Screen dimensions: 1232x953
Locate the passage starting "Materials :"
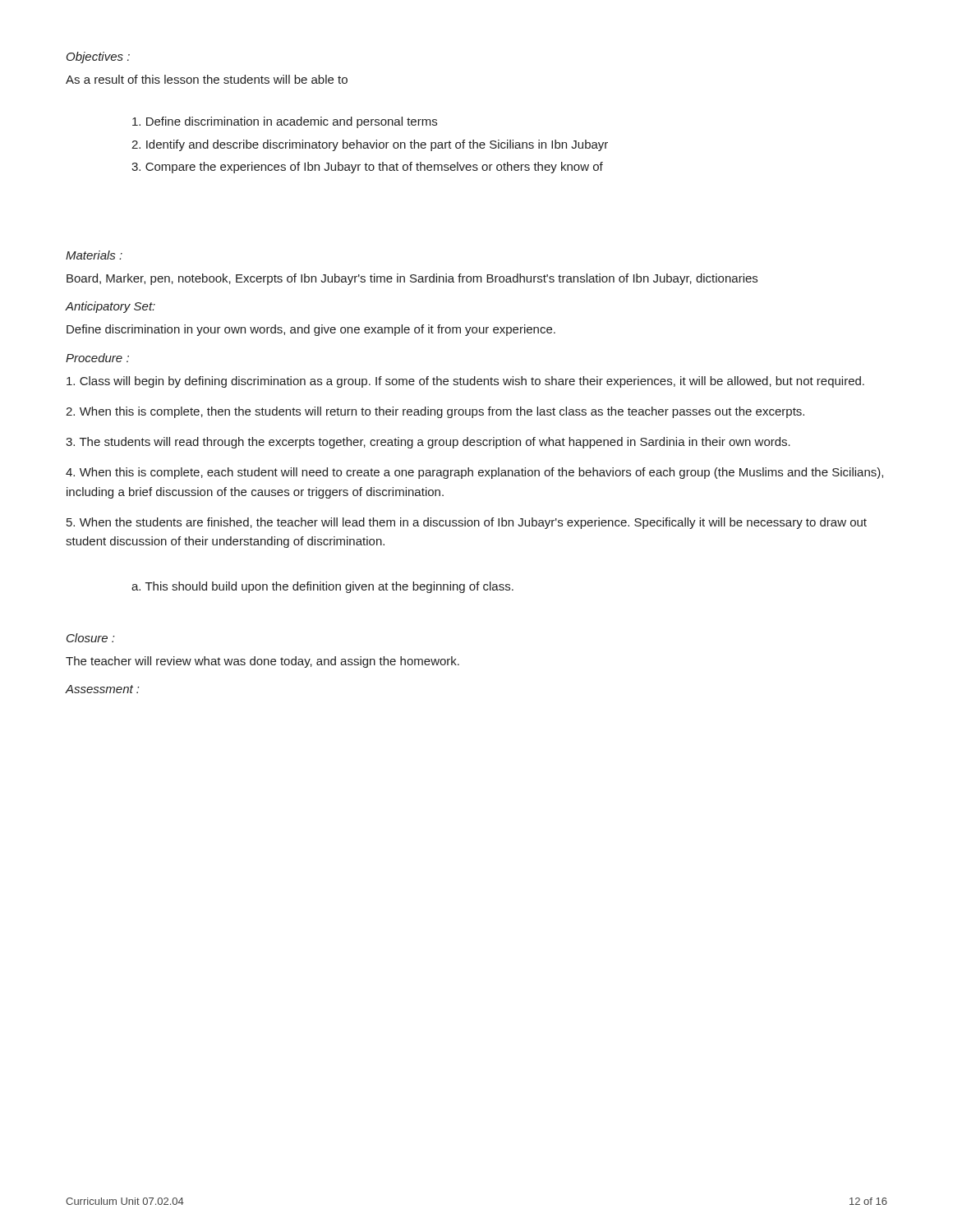94,255
